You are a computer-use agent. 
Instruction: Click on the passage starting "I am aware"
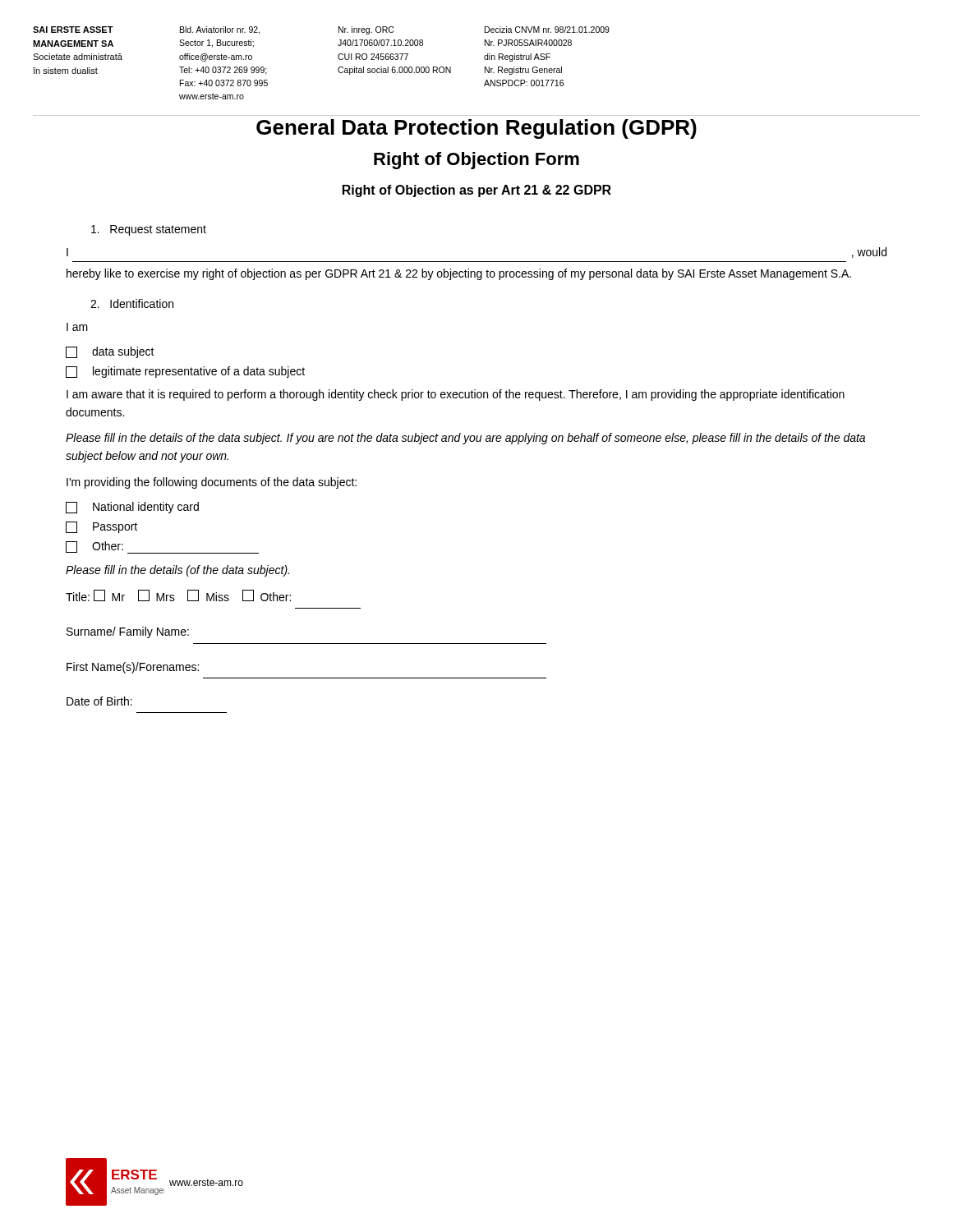(x=455, y=403)
